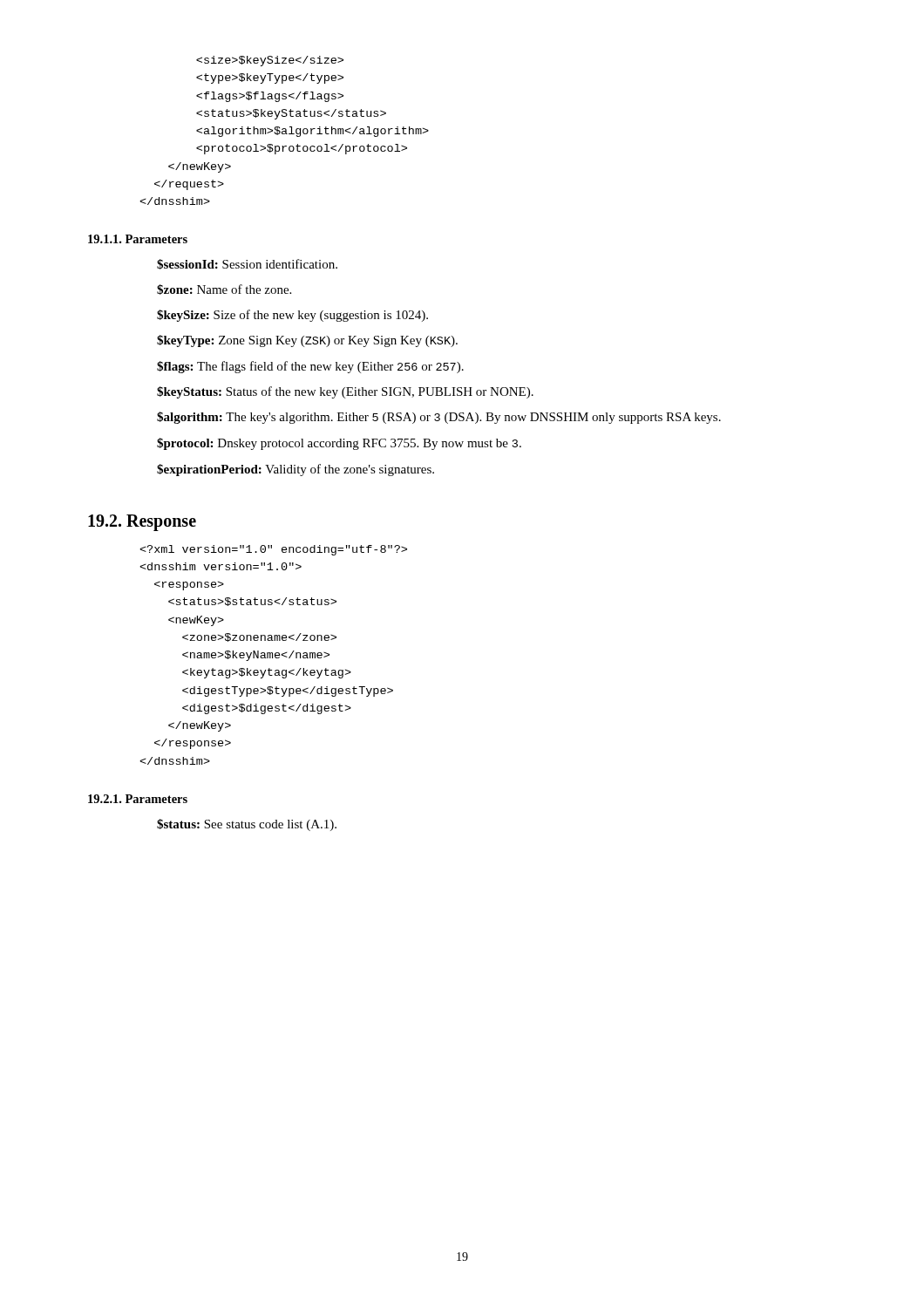Click on the element starting "$keyType: Zone Sign Key (ZSK) or Key Sign"
Viewport: 924px width, 1308px height.
308,341
